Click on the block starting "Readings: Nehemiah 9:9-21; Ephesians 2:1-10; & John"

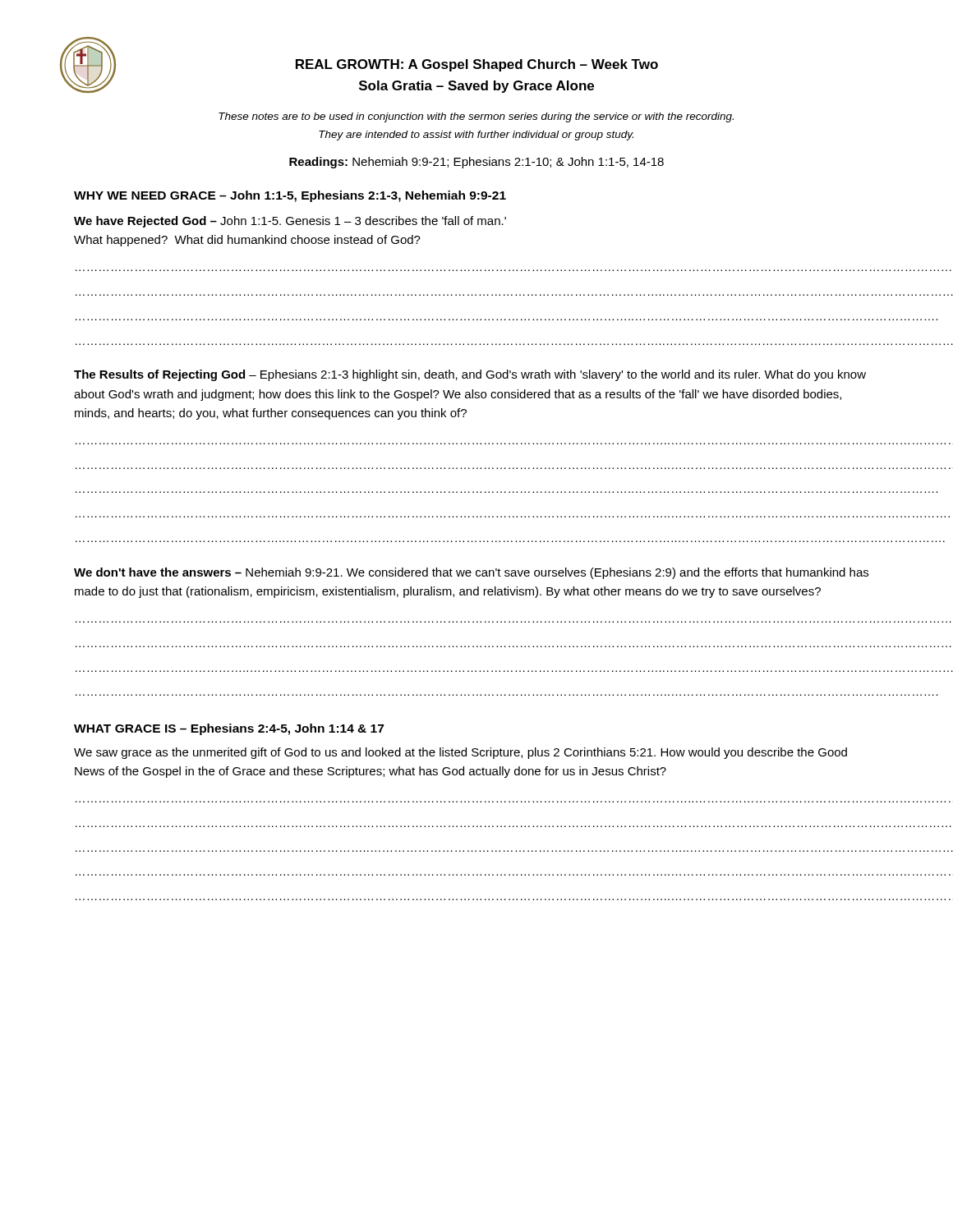[476, 162]
